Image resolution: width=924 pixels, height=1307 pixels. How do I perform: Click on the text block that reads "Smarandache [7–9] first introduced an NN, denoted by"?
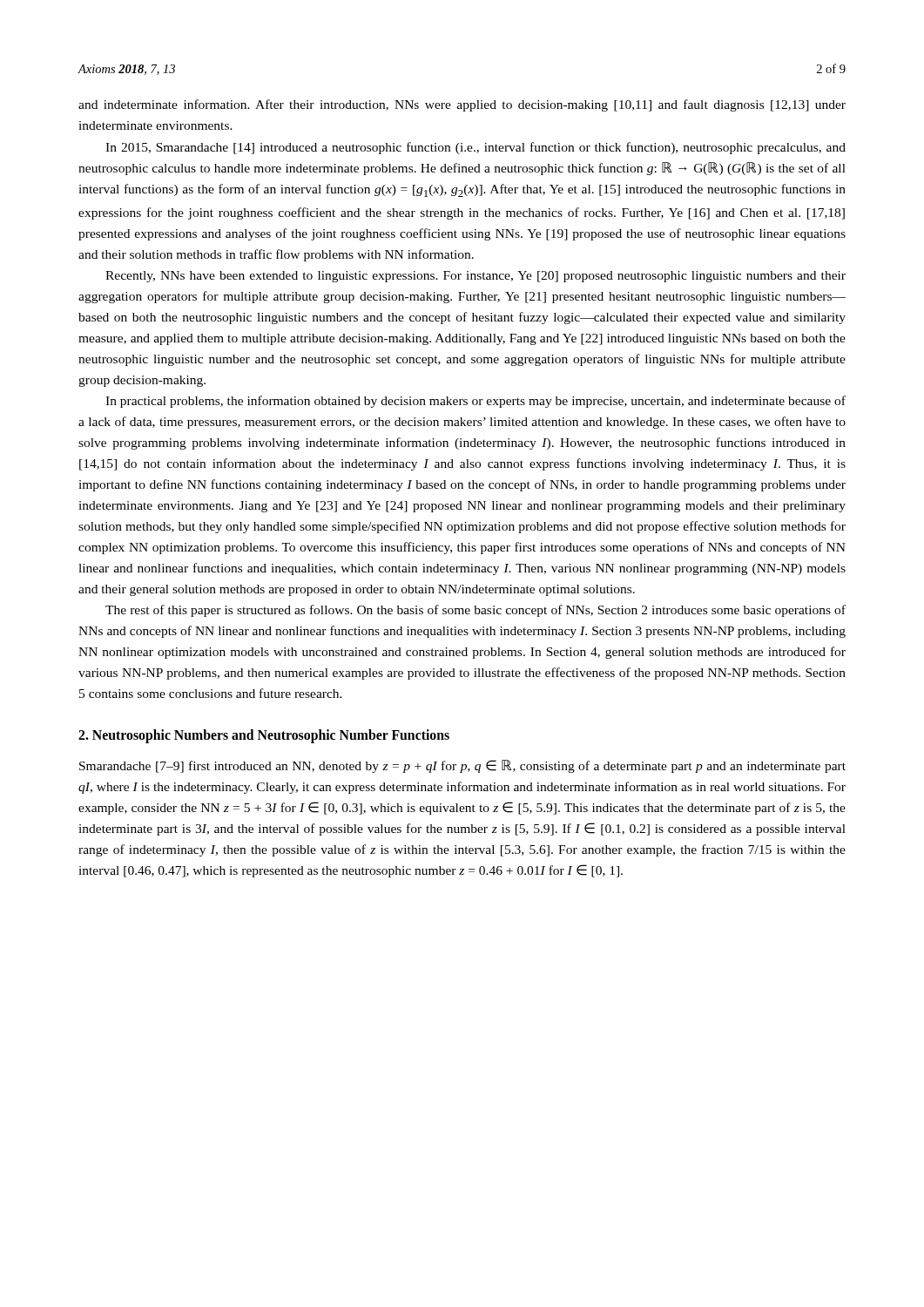(x=462, y=818)
